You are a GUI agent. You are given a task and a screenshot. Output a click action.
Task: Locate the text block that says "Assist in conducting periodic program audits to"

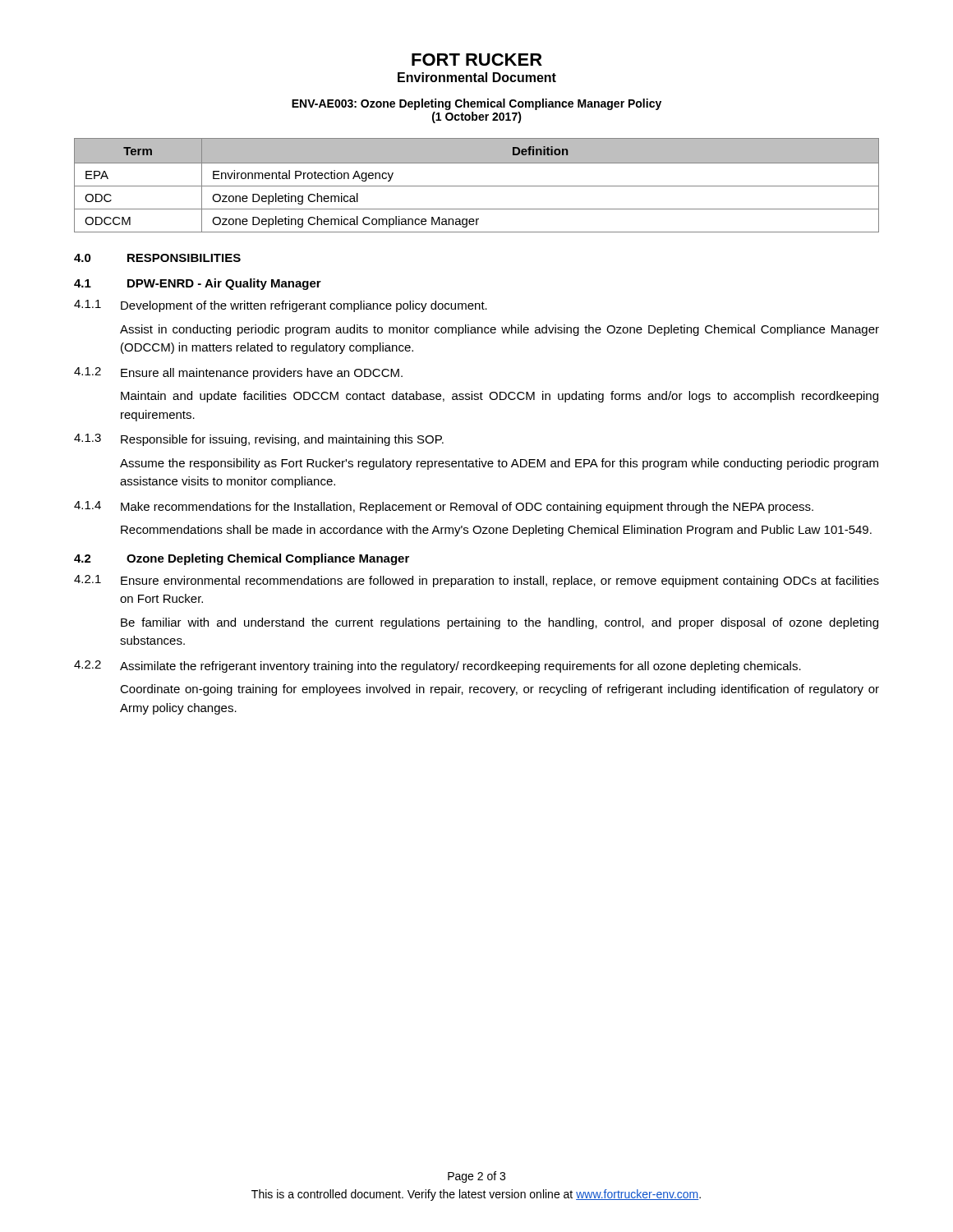tap(500, 338)
